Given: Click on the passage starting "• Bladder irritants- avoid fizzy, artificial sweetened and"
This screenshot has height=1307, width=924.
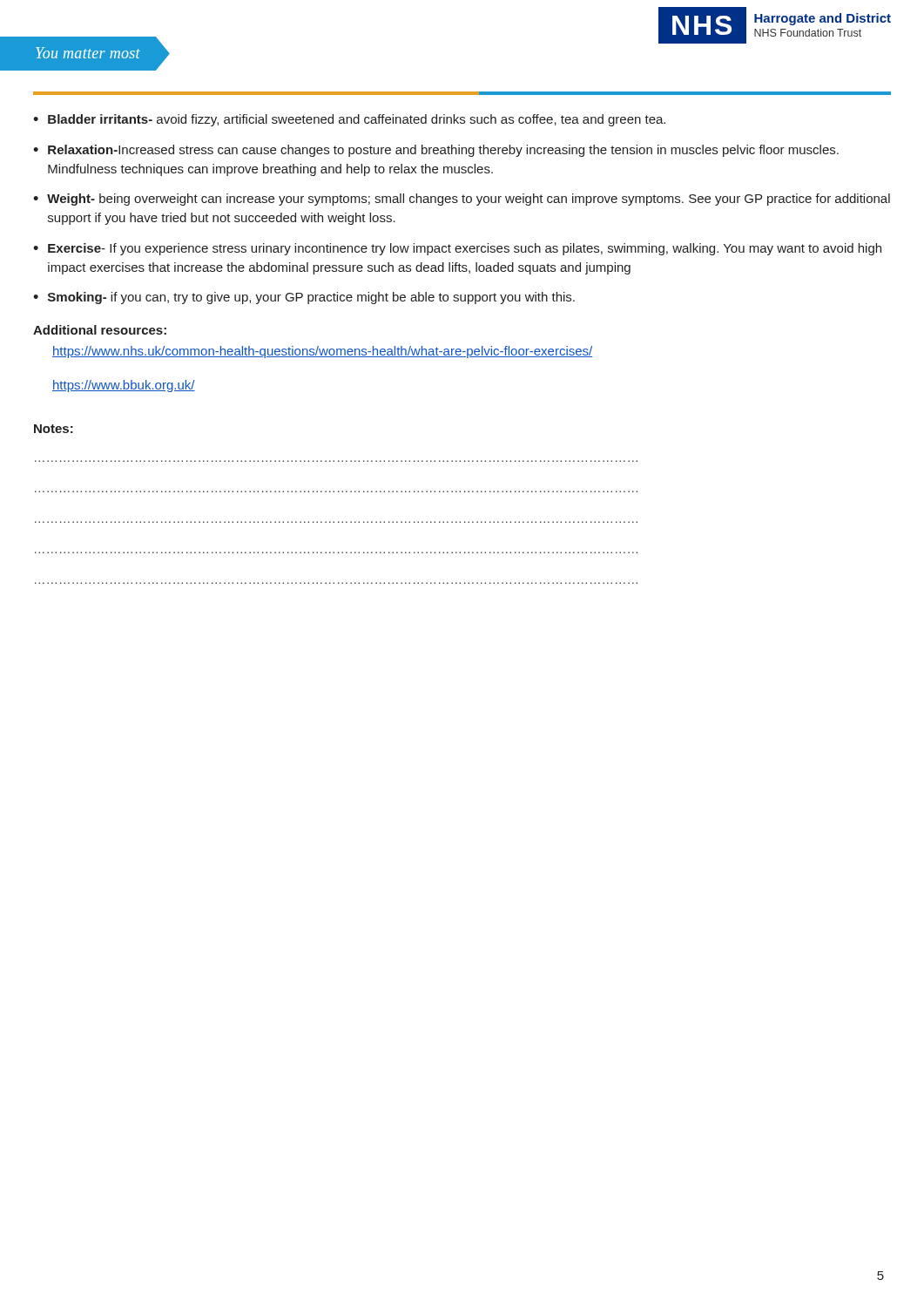Looking at the screenshot, I should pos(350,119).
